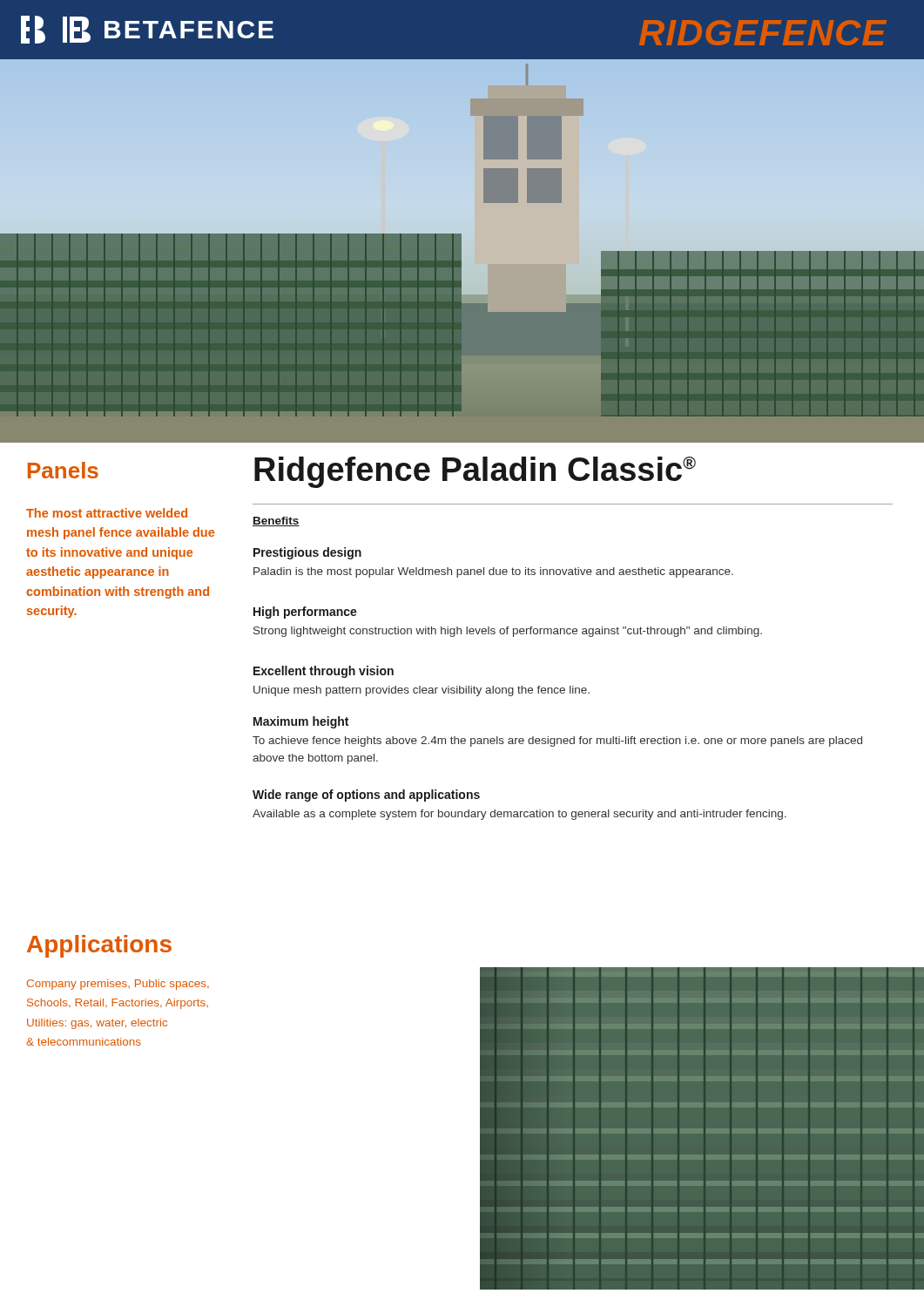
Task: Point to the region starting "Available as a"
Action: click(573, 814)
